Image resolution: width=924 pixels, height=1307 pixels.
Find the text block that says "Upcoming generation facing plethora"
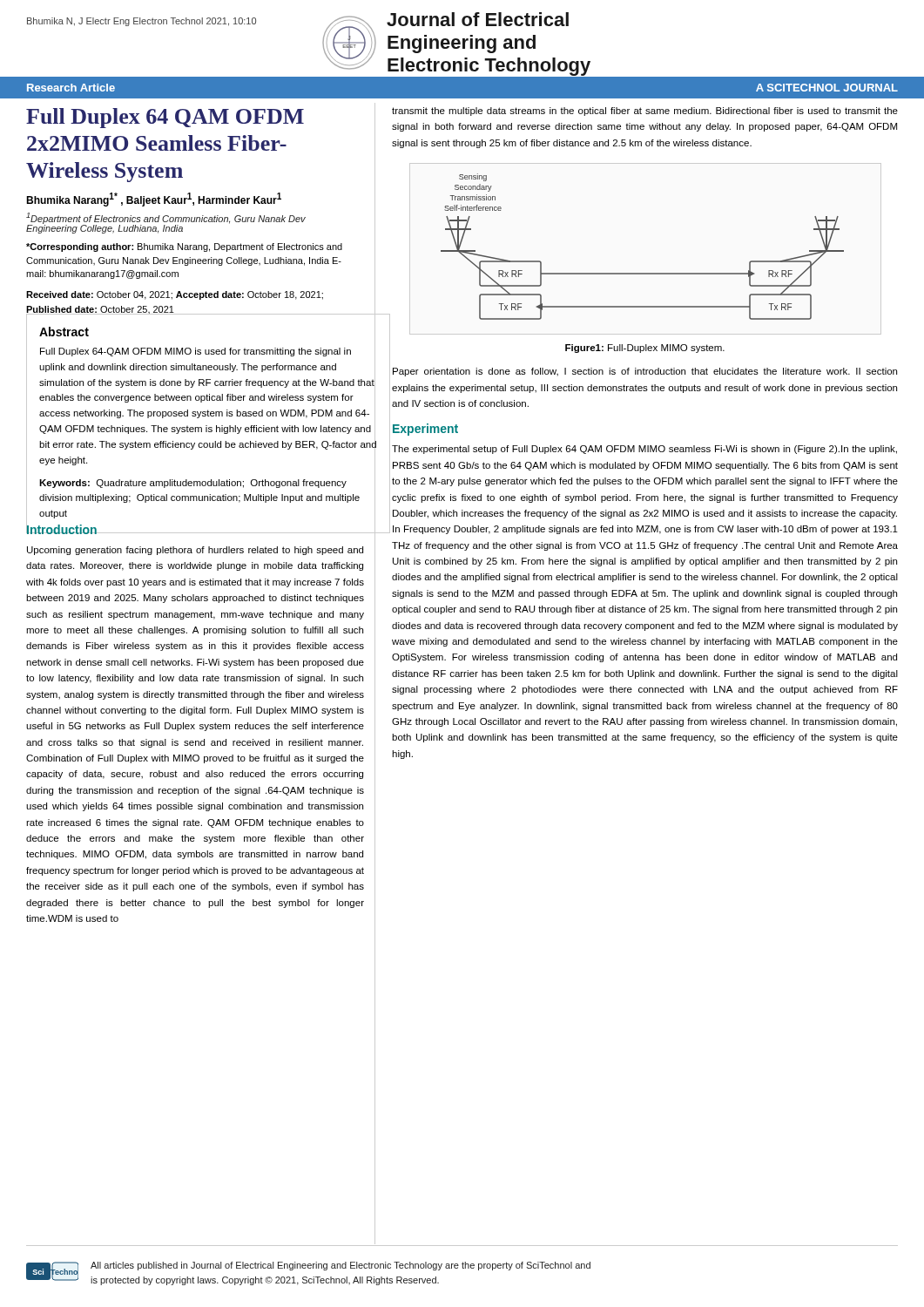click(195, 734)
